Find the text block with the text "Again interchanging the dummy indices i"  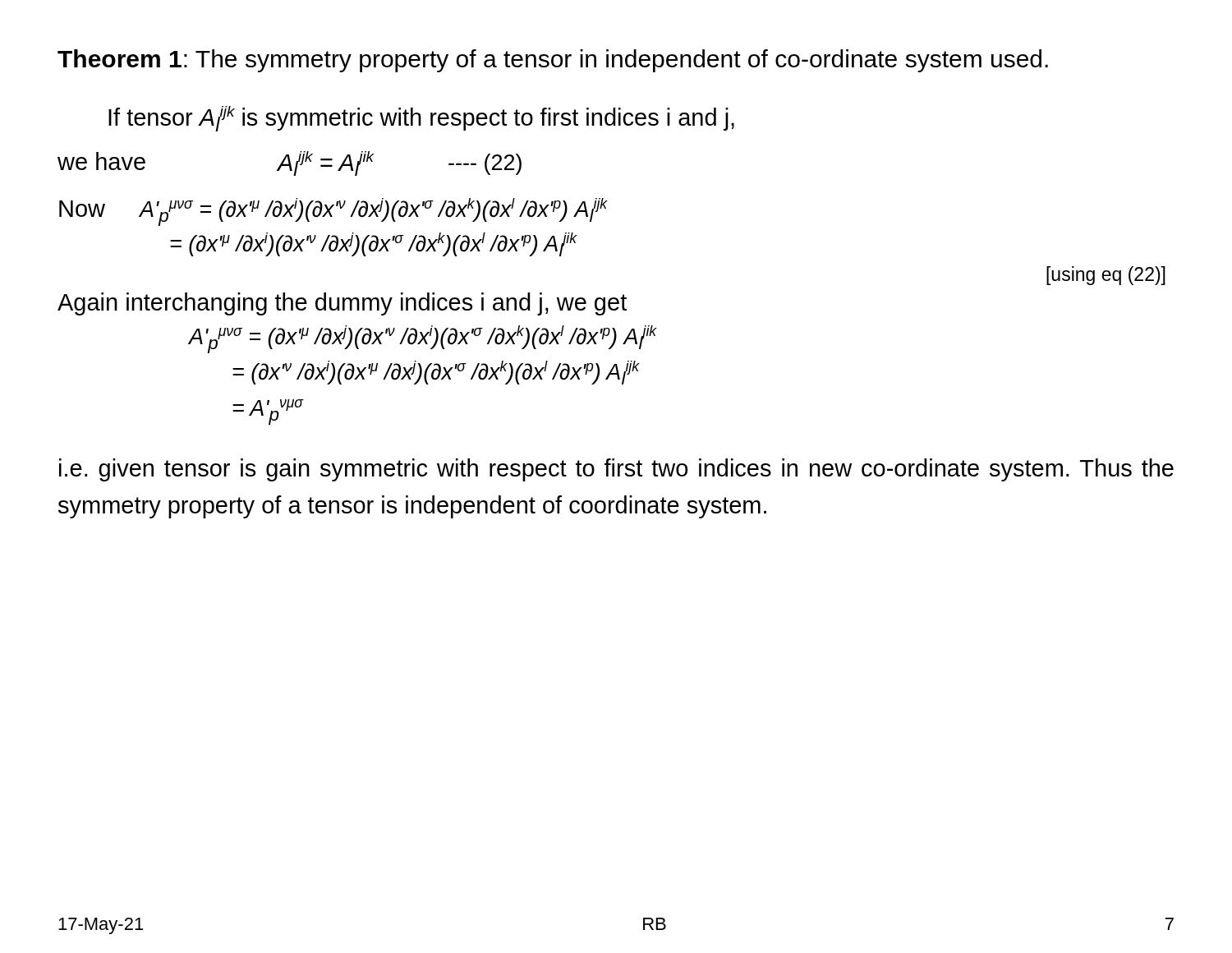pos(342,302)
